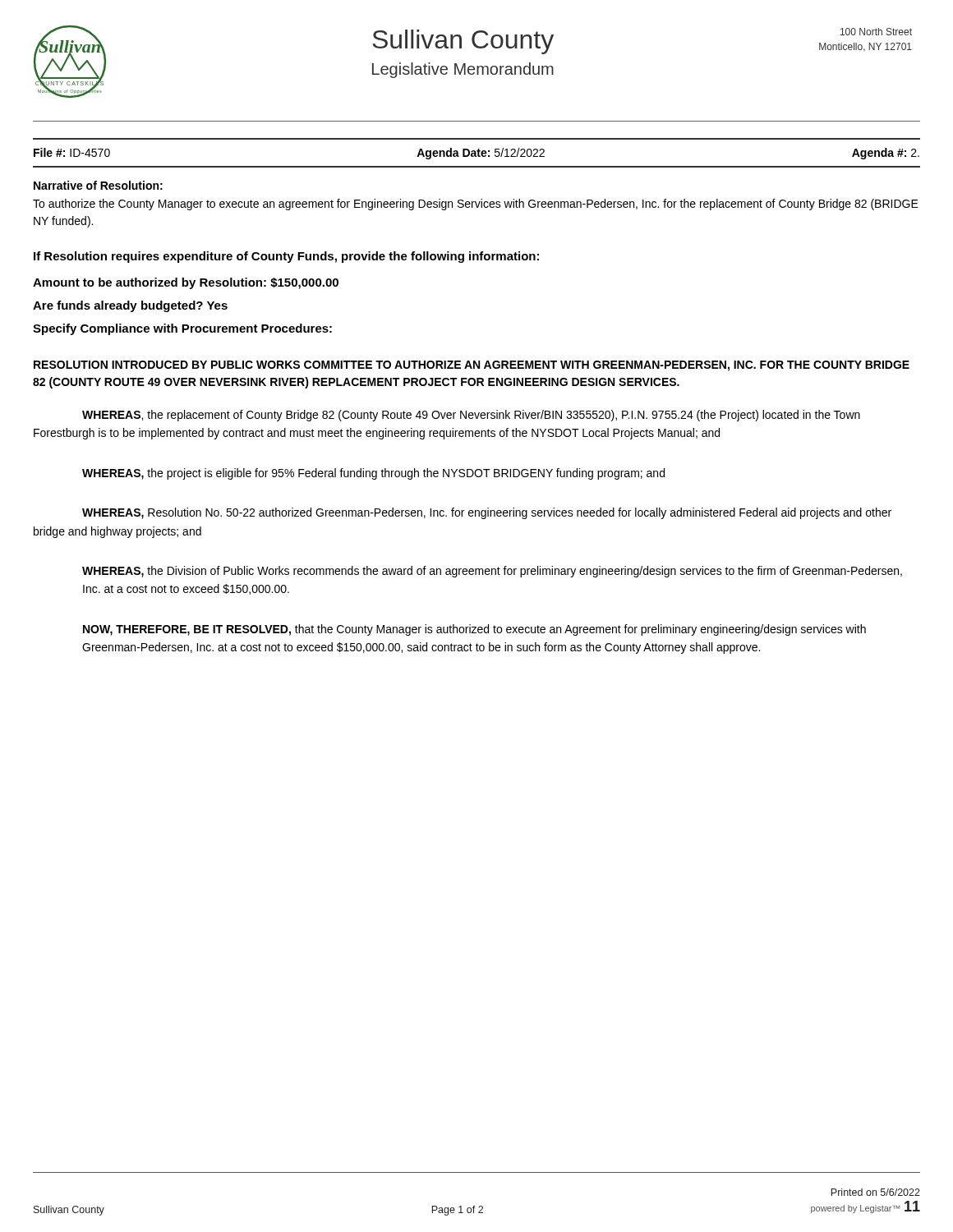
Task: Click where it says "Narrative of Resolution:"
Action: 98,186
